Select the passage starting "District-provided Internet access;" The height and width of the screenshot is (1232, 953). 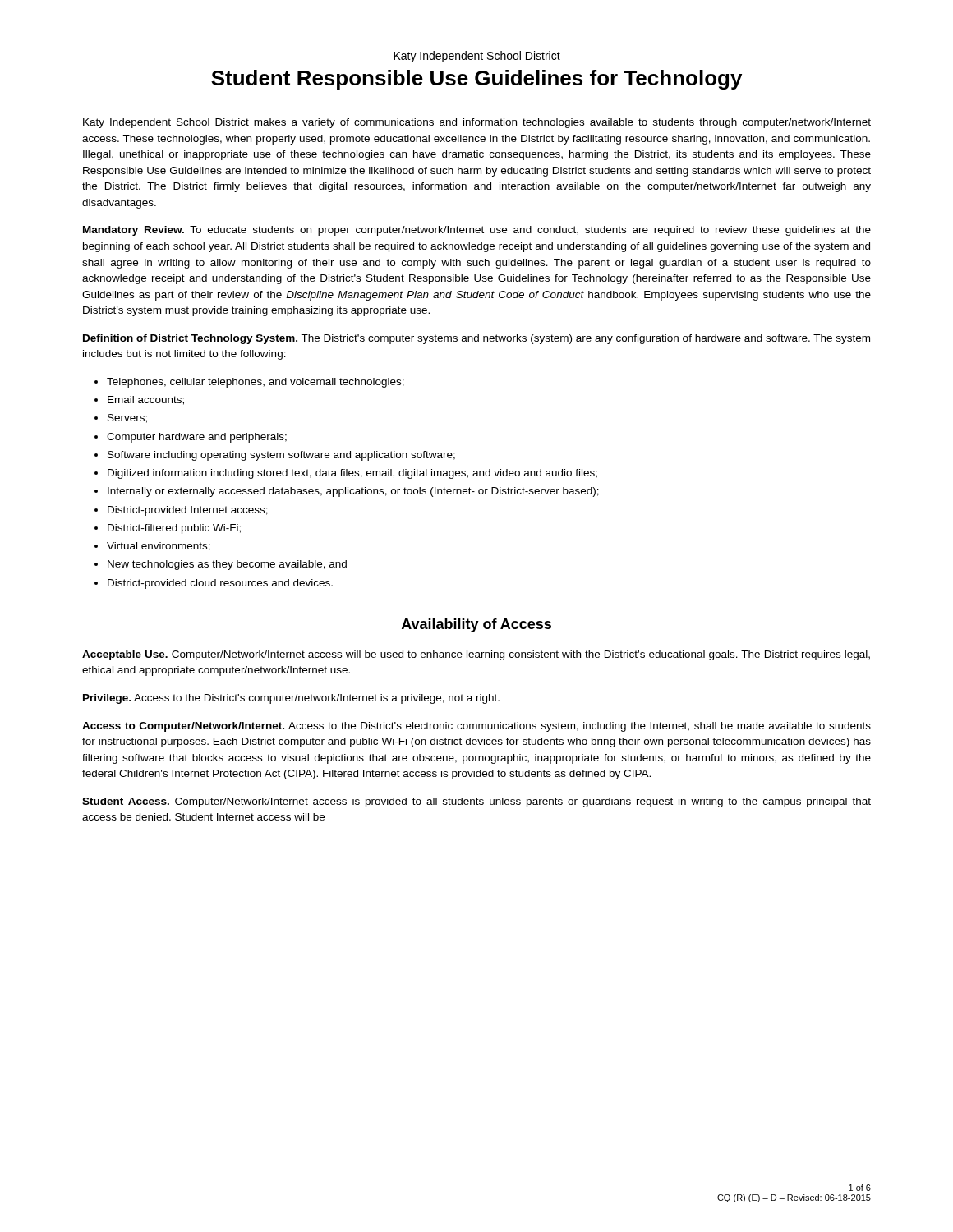coord(188,509)
